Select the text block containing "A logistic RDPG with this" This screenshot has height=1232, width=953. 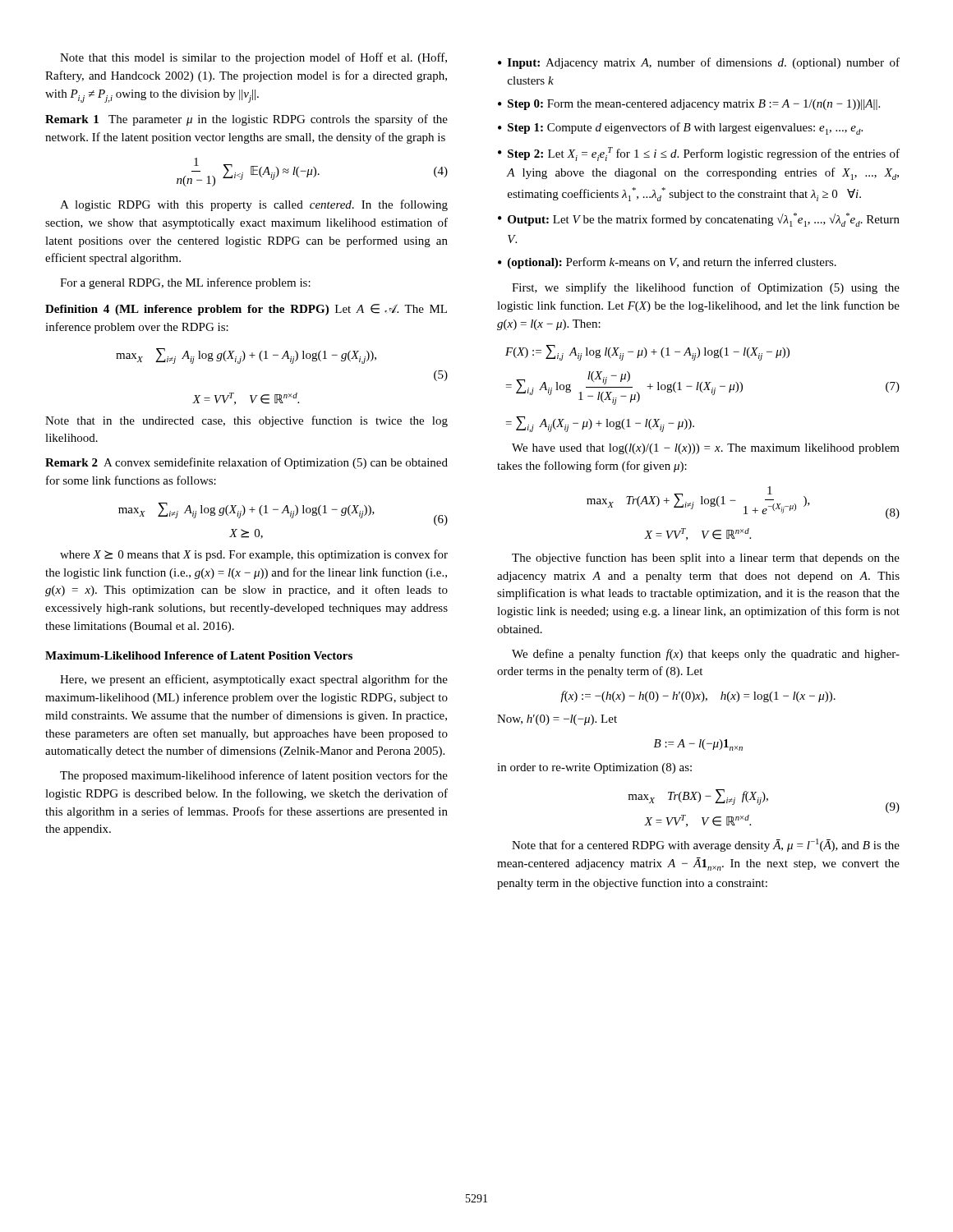click(x=246, y=244)
